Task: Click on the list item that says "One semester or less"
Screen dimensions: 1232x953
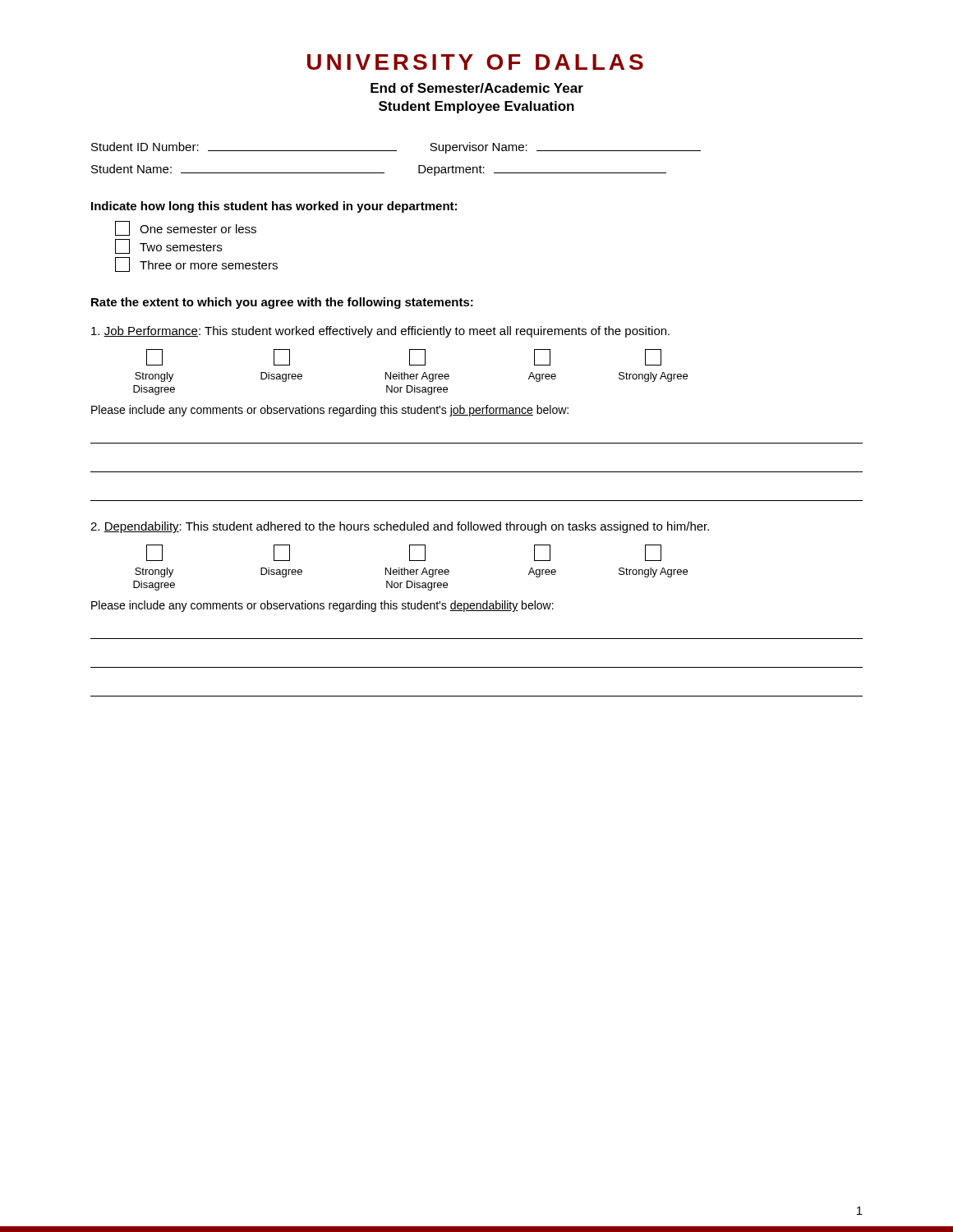Action: click(x=186, y=228)
